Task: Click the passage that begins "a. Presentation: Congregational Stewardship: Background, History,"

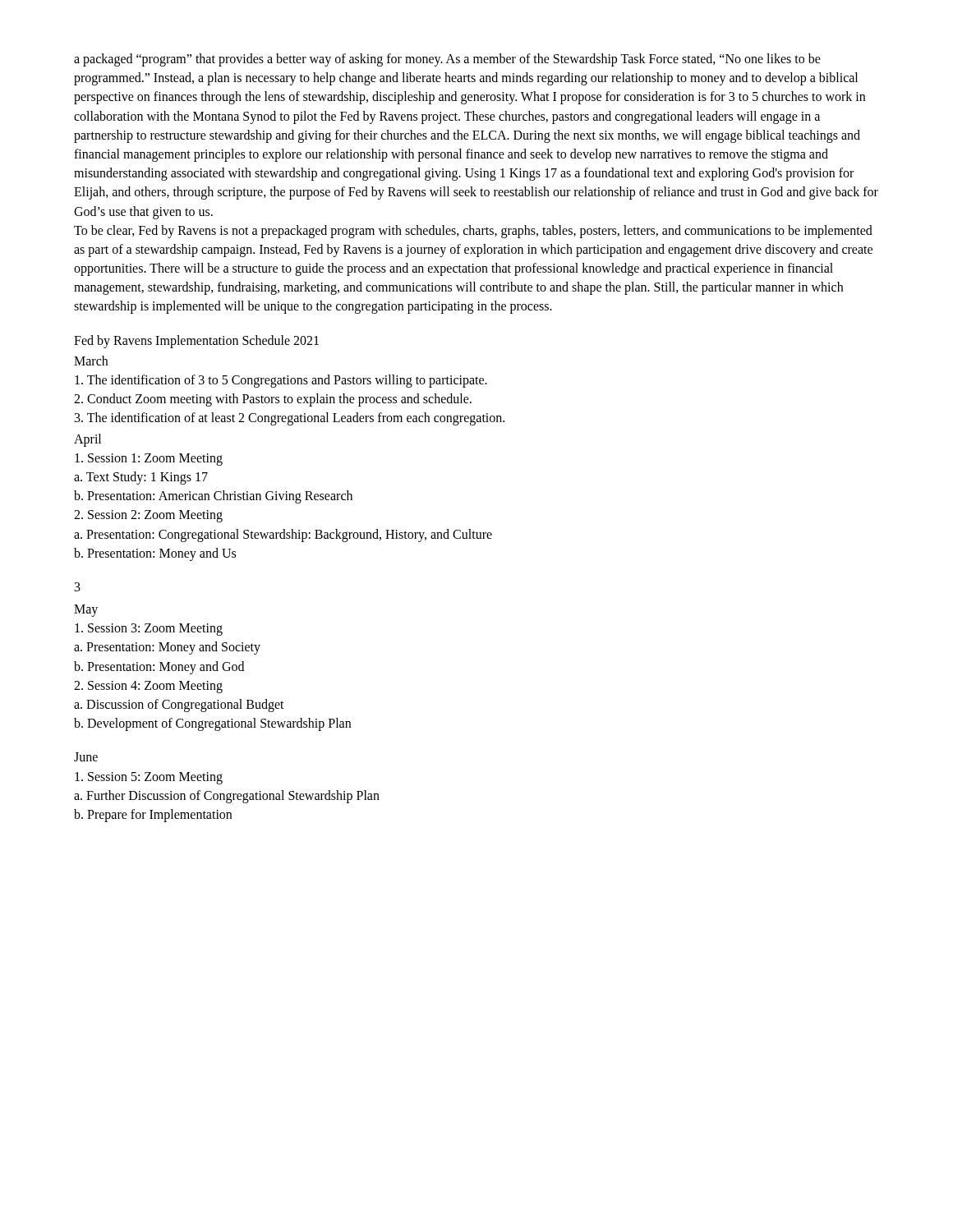Action: pyautogui.click(x=283, y=534)
